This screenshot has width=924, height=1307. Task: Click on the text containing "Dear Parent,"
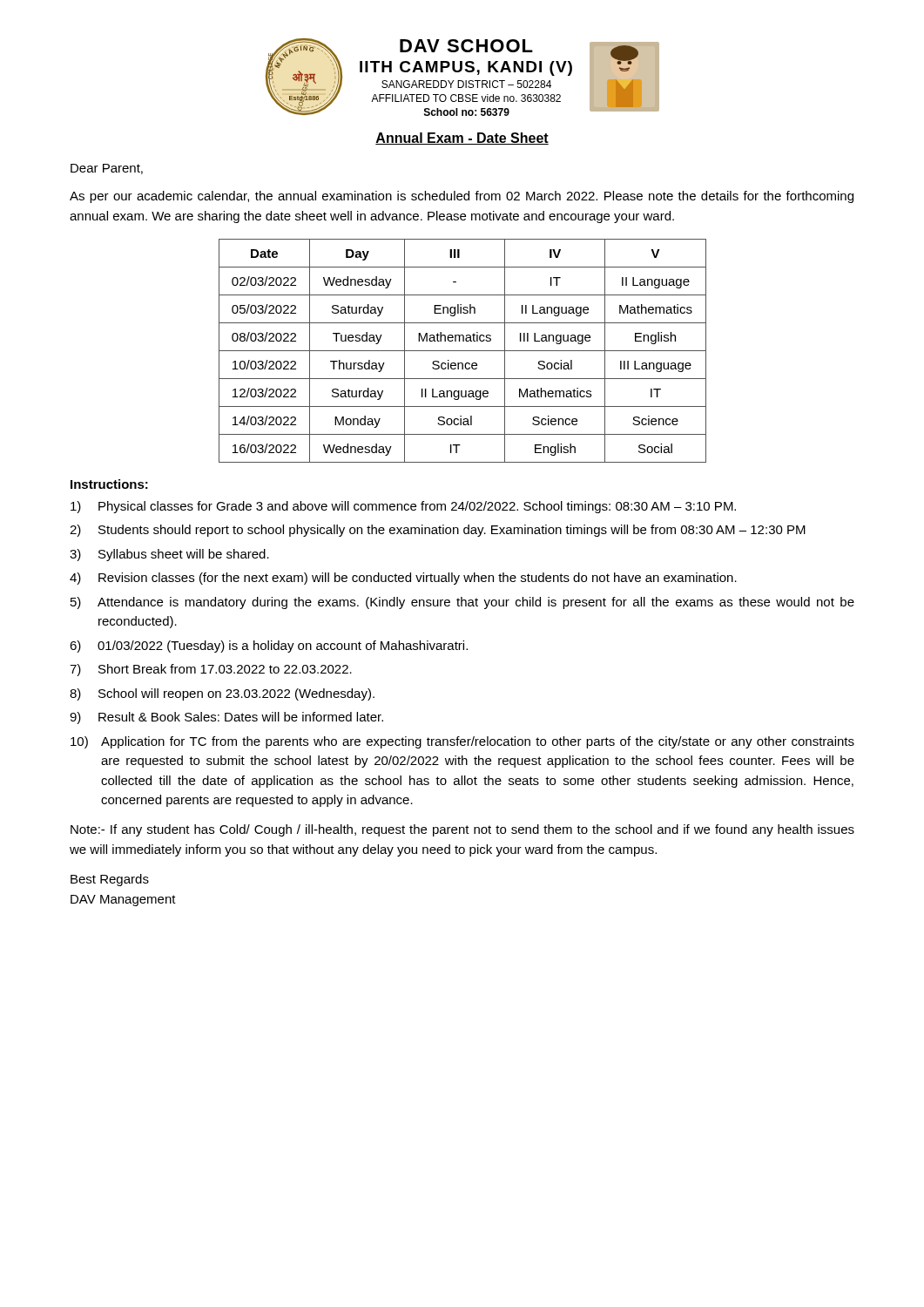tap(107, 168)
